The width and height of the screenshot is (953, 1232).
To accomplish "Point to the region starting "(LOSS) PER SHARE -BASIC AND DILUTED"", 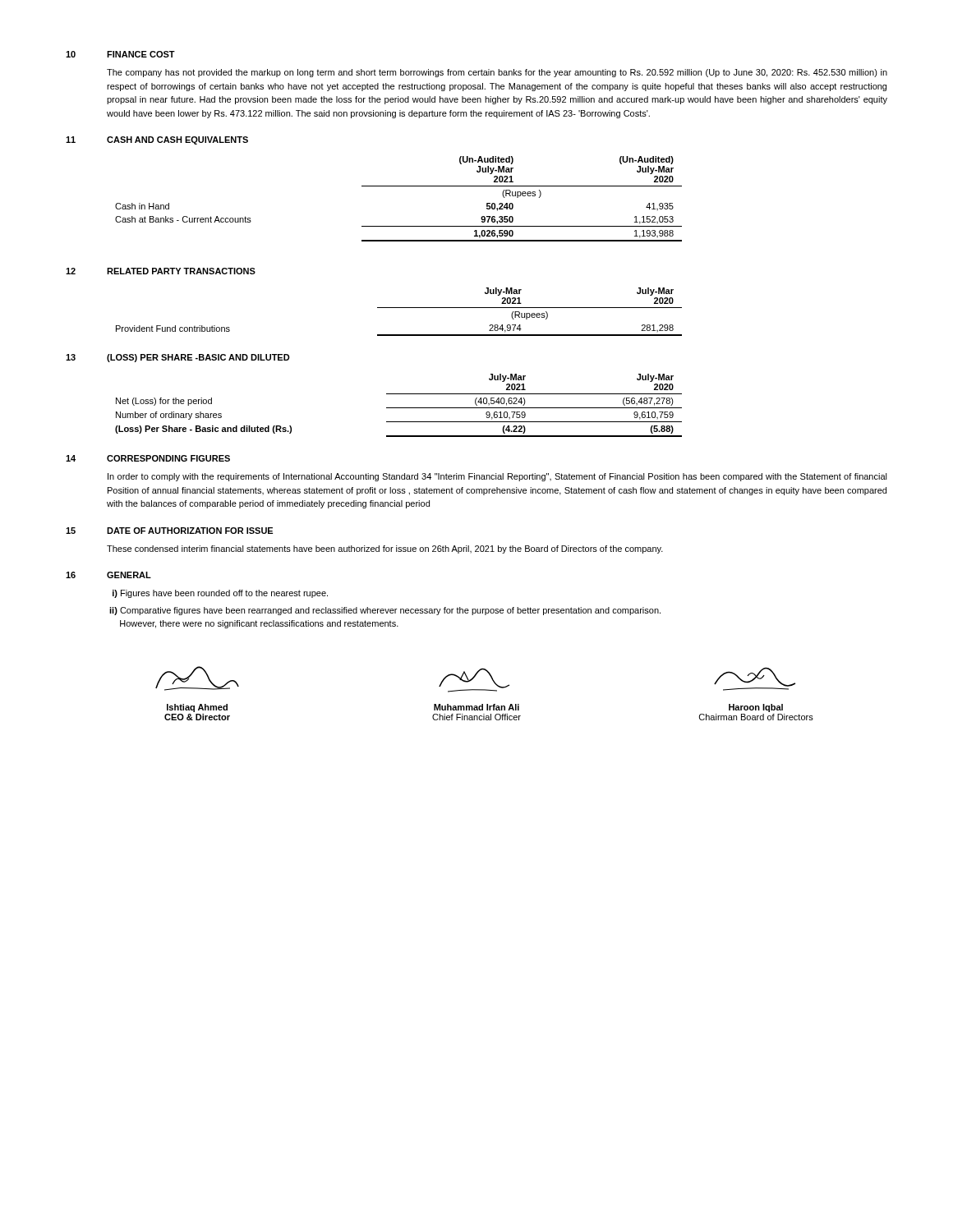I will [x=198, y=357].
